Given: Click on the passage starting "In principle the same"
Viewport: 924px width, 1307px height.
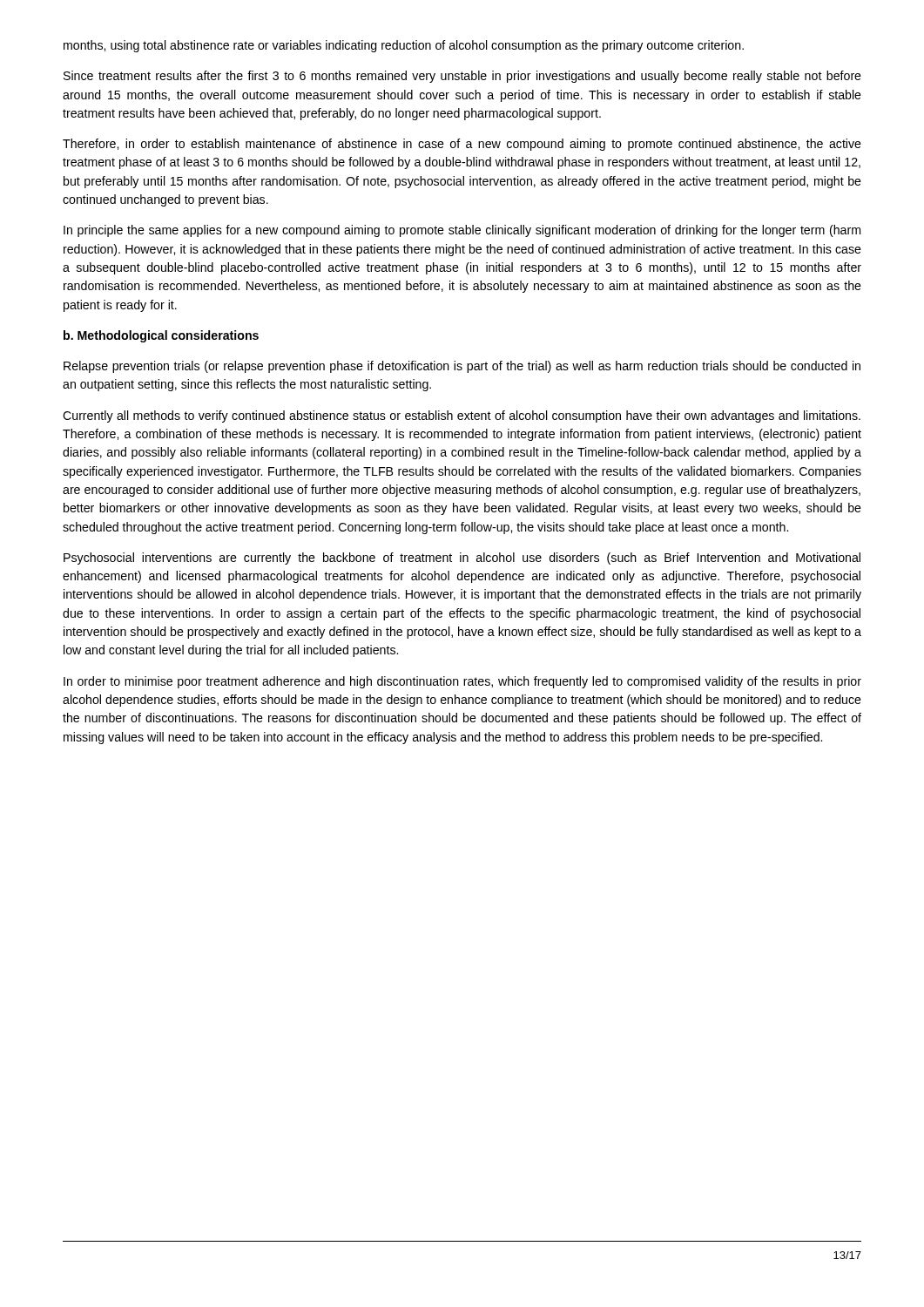Looking at the screenshot, I should [462, 268].
